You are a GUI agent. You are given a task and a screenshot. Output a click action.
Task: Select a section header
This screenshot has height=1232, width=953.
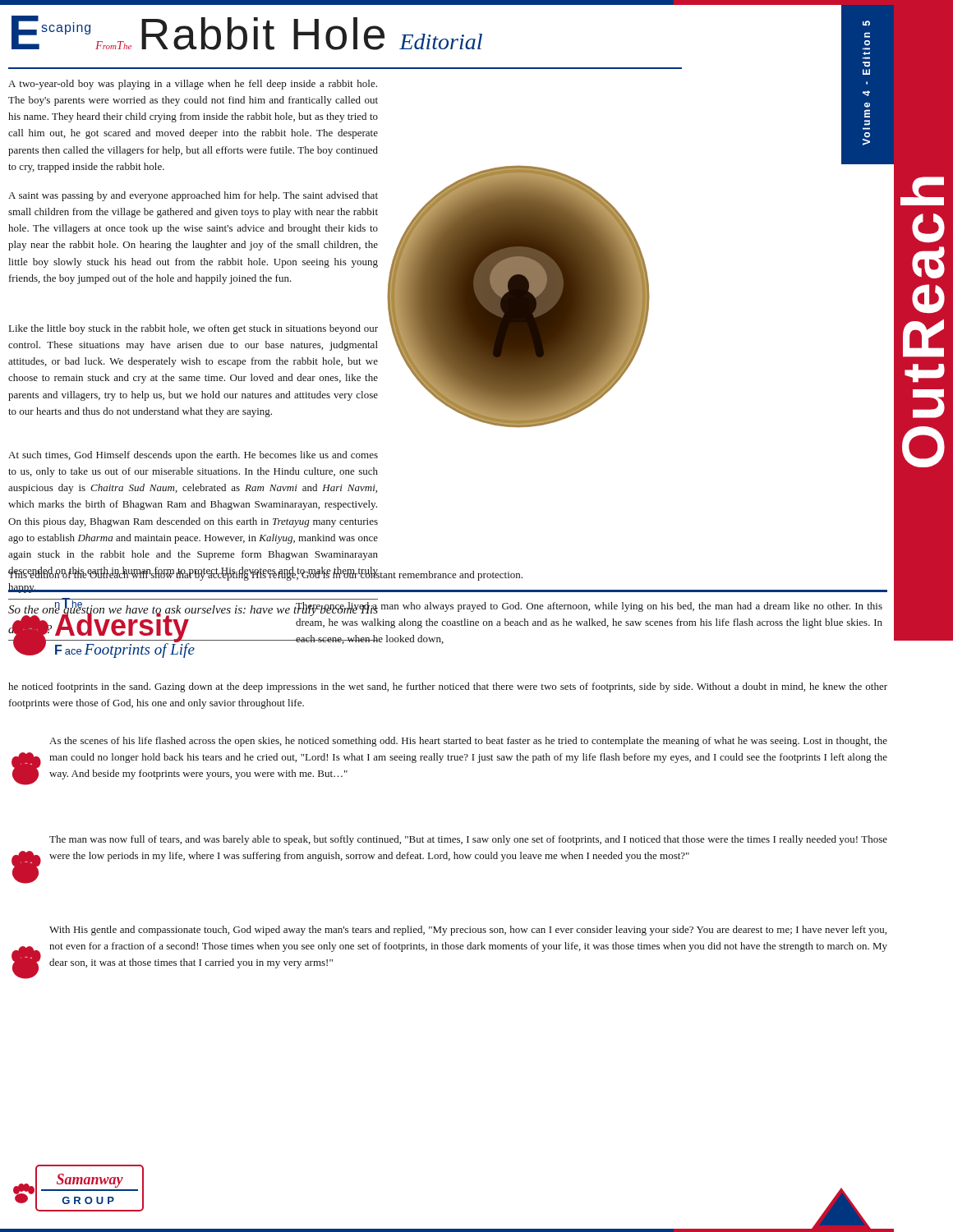[x=148, y=628]
